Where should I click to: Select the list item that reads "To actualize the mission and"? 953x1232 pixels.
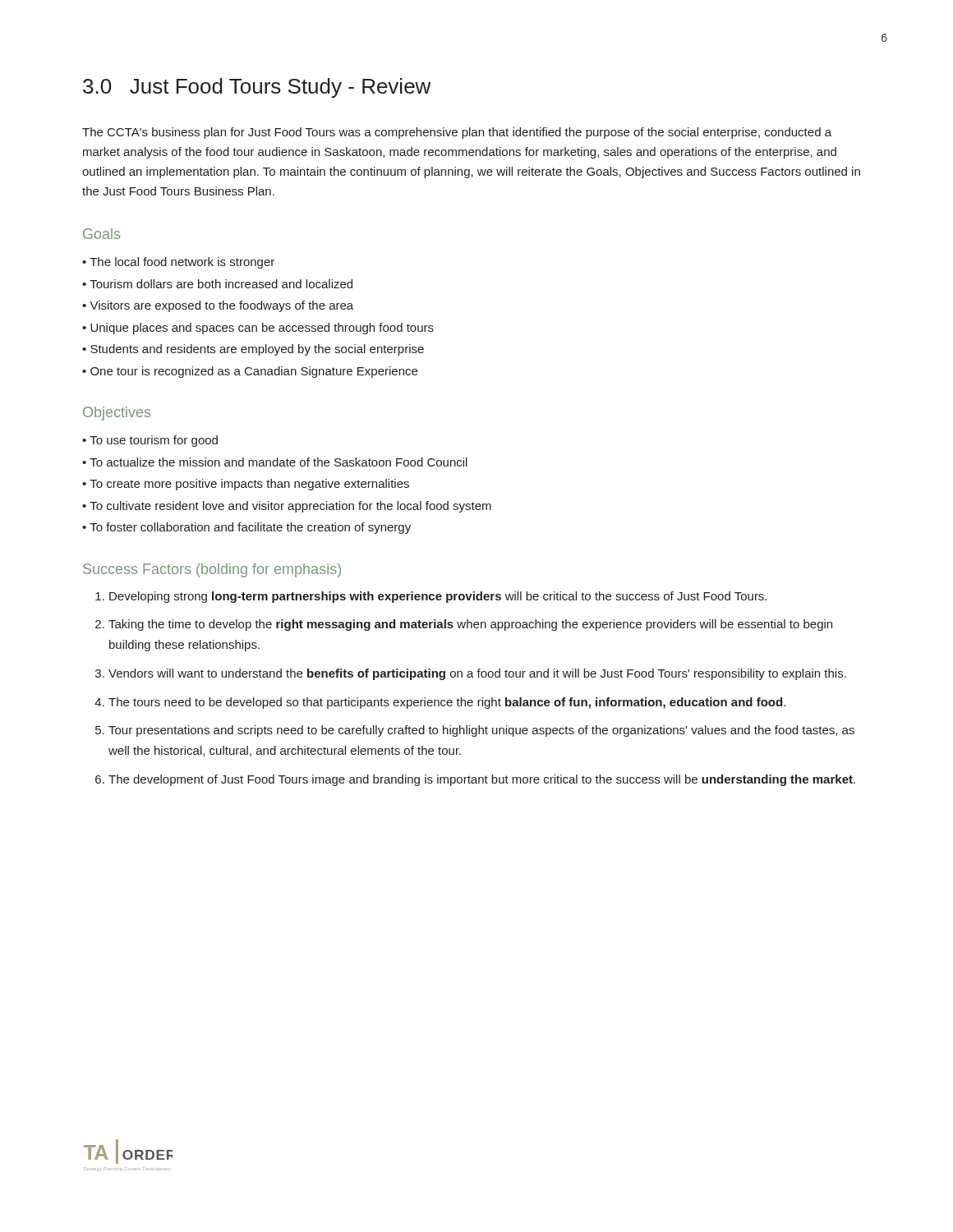[x=279, y=462]
